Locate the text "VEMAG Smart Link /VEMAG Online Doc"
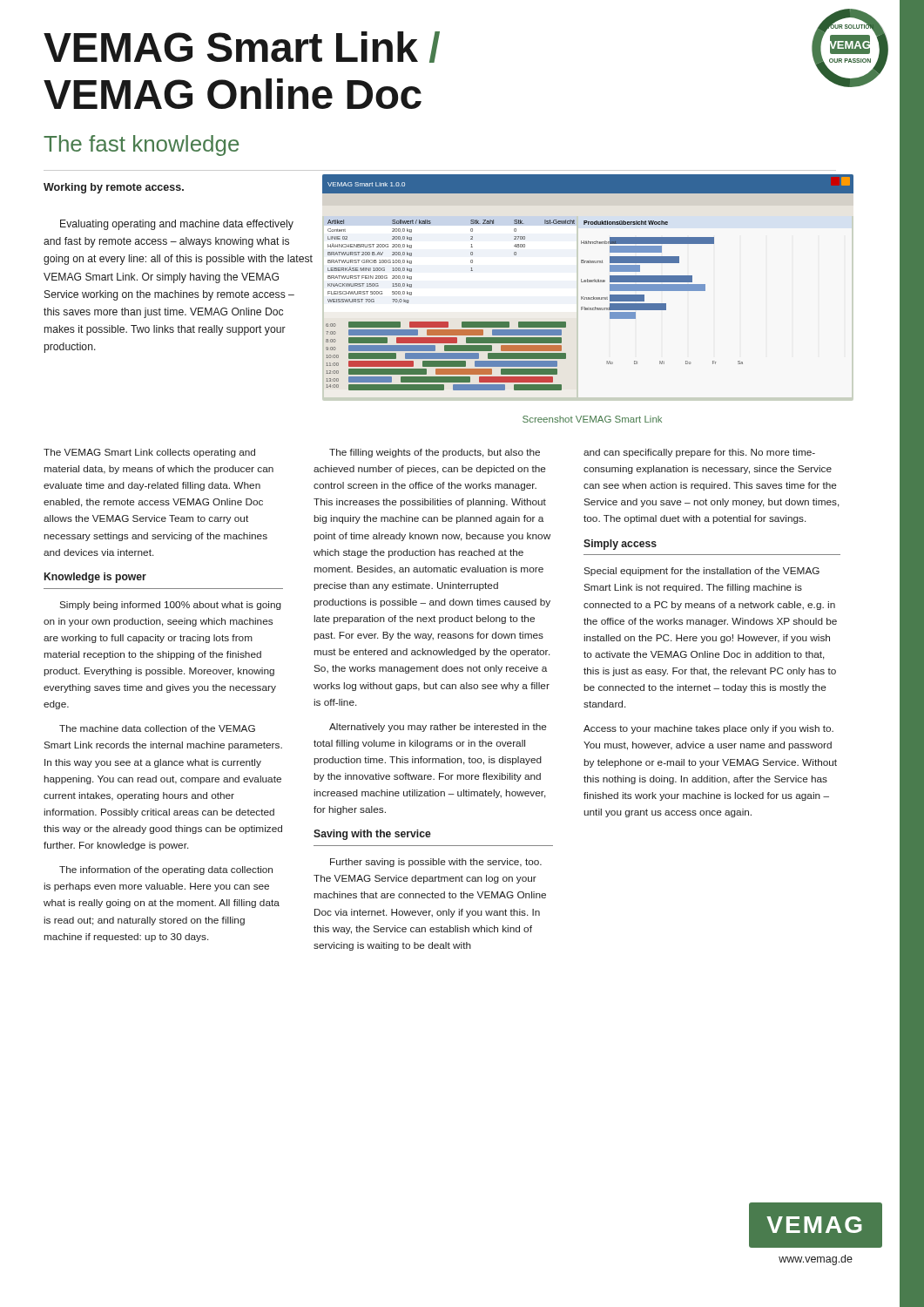The width and height of the screenshot is (924, 1307). pyautogui.click(x=296, y=71)
